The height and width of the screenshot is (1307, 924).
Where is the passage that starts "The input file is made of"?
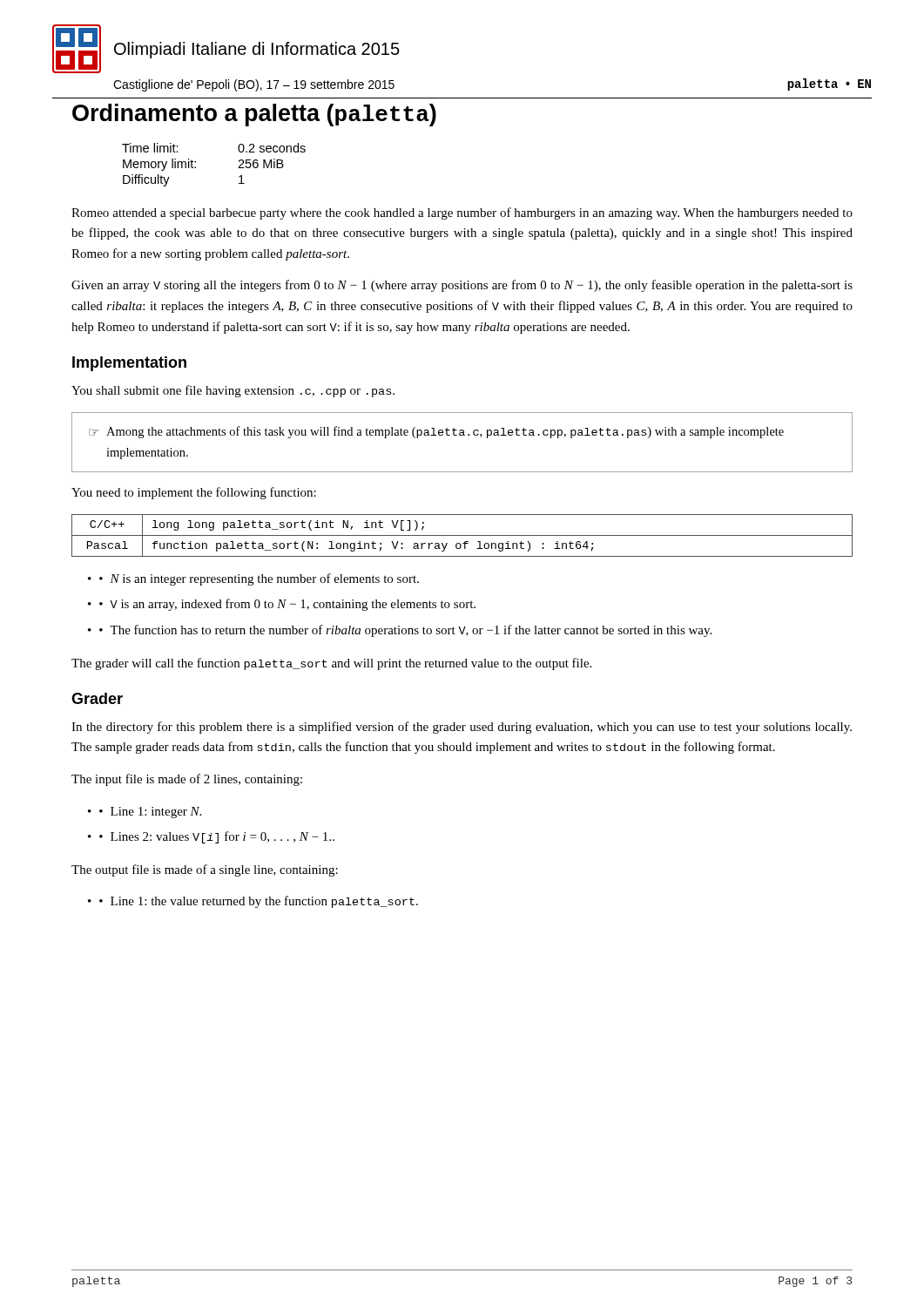tap(187, 779)
